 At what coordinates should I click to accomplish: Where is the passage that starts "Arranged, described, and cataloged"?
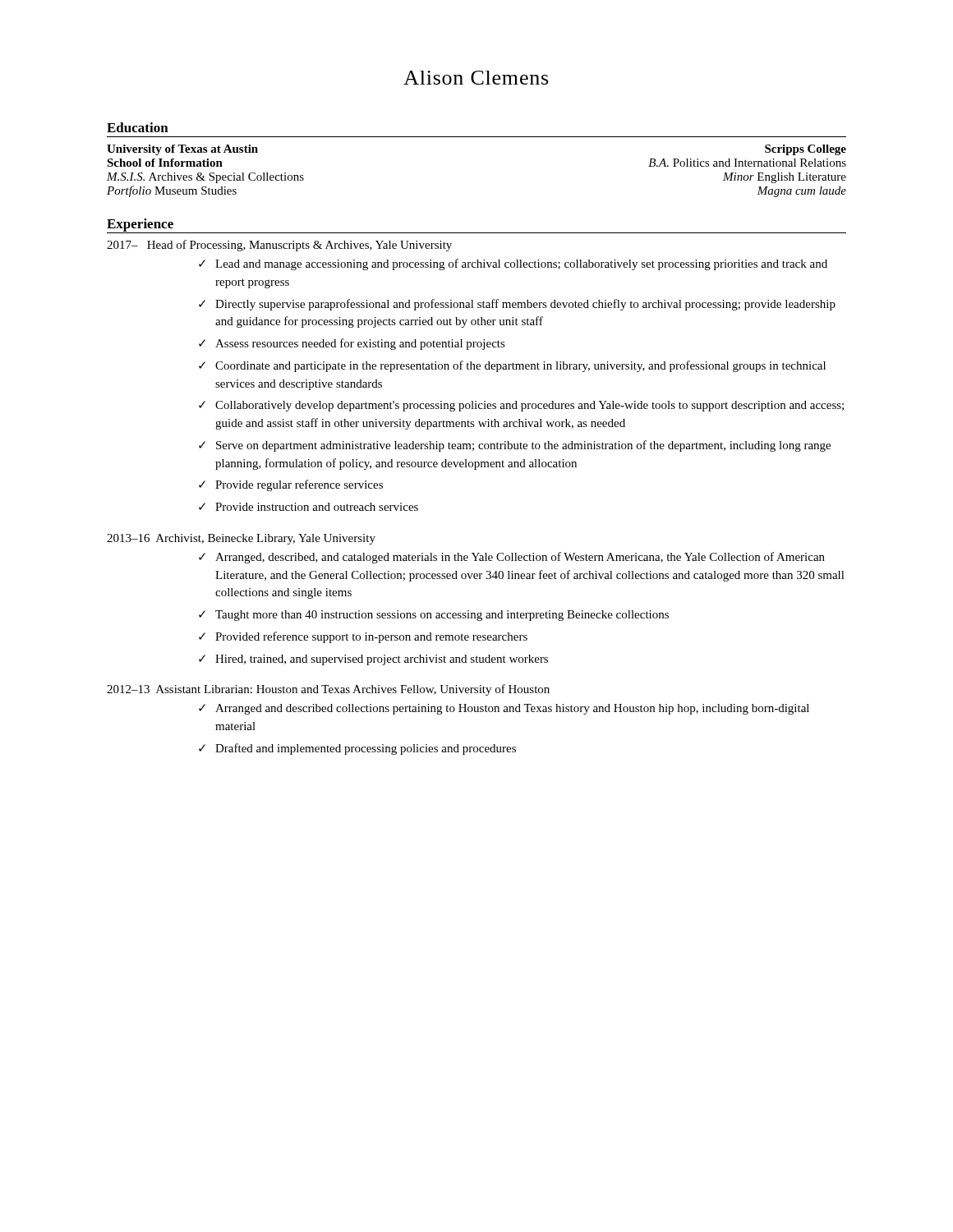tap(530, 575)
